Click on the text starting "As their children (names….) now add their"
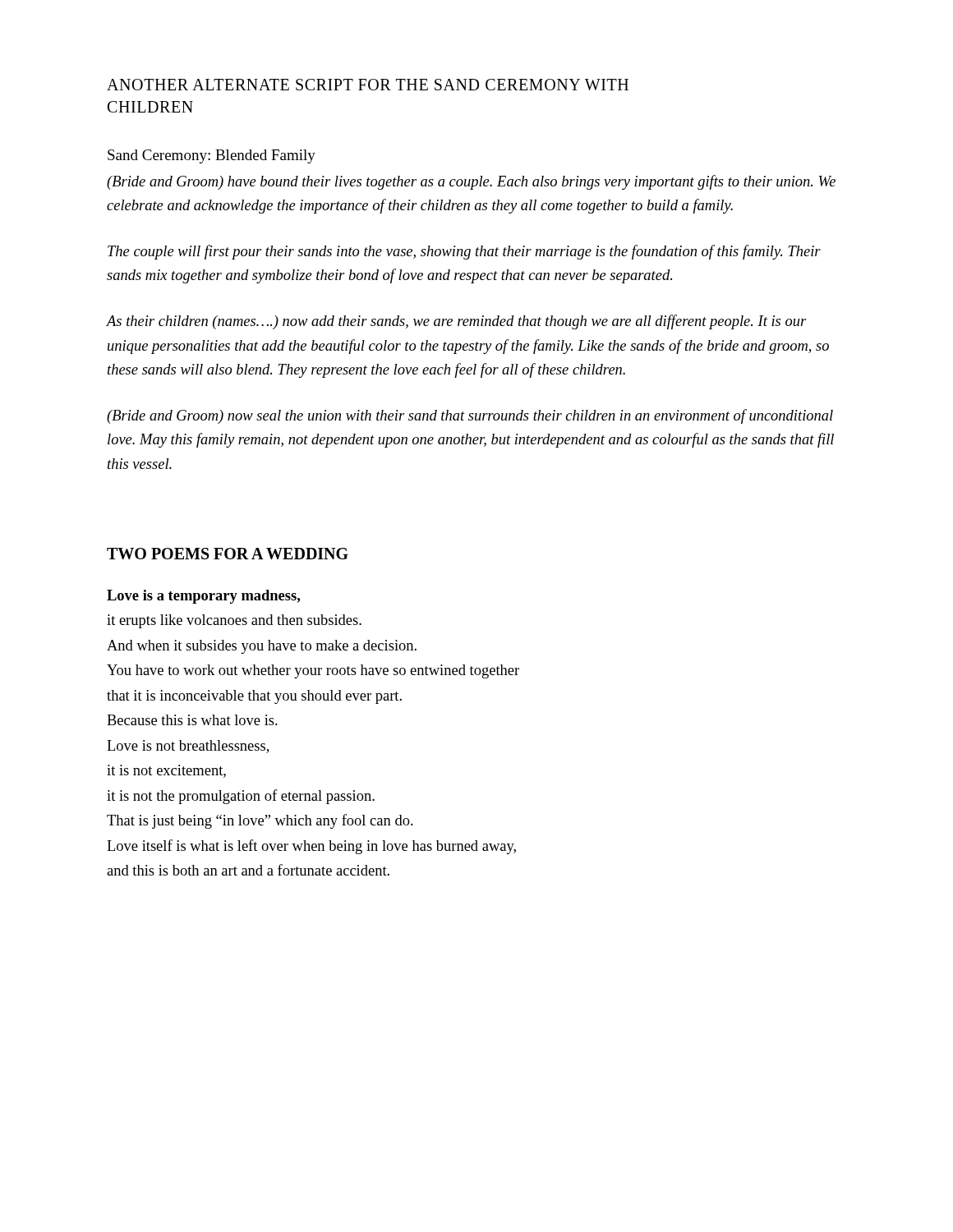Viewport: 953px width, 1232px height. tap(476, 346)
